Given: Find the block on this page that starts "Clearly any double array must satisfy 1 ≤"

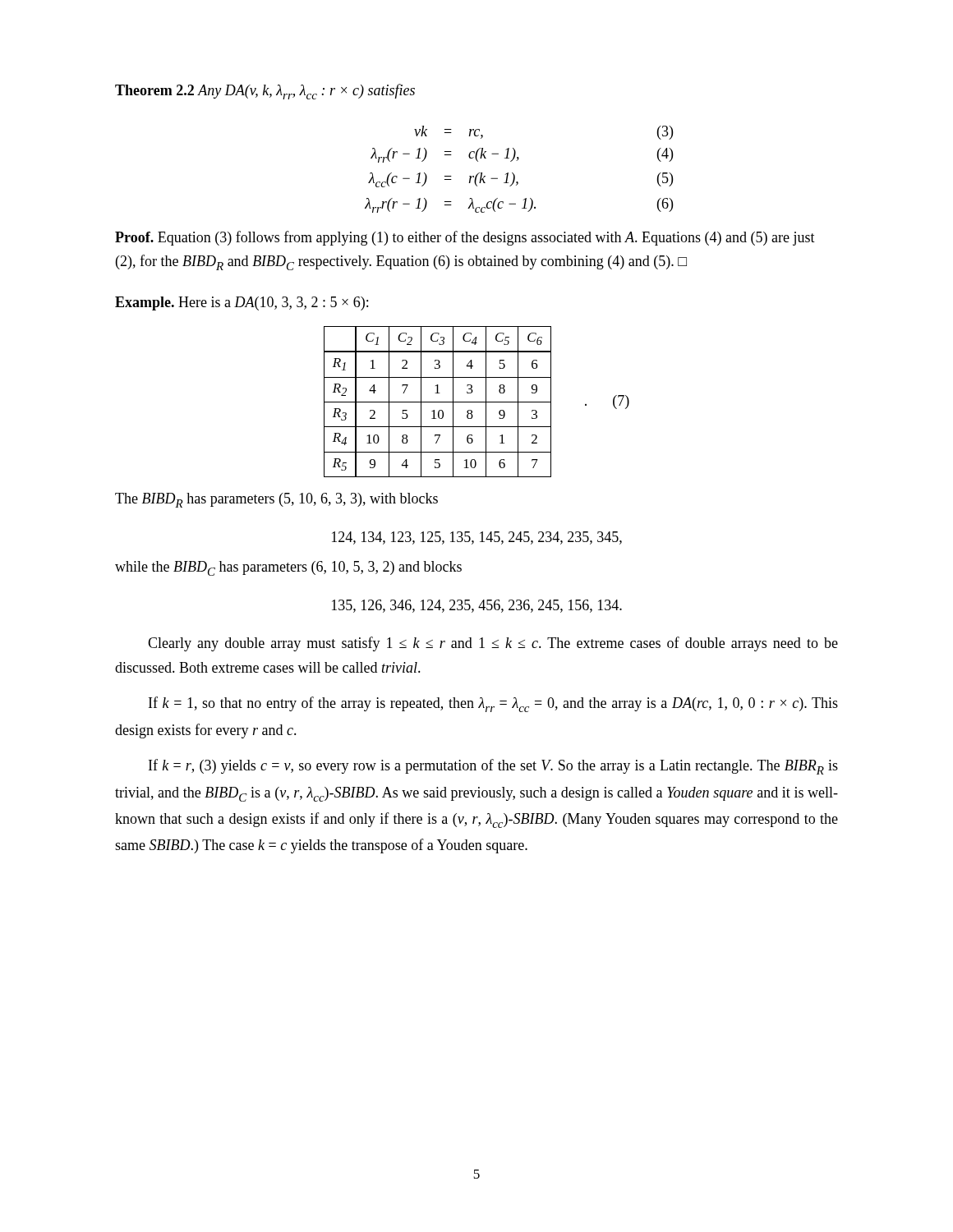Looking at the screenshot, I should tap(476, 655).
